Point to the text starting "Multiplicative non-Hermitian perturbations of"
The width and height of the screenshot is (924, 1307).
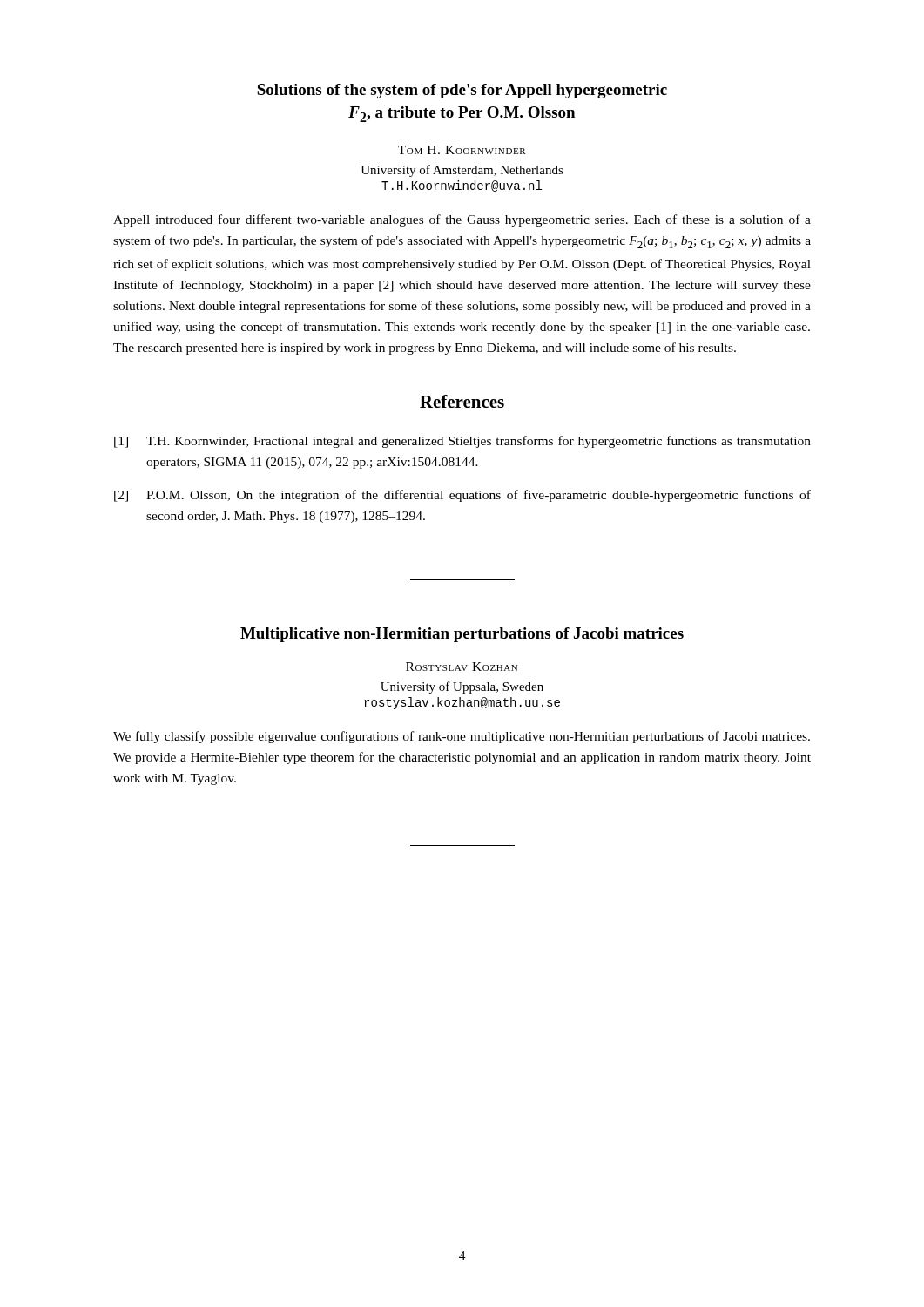tap(462, 633)
